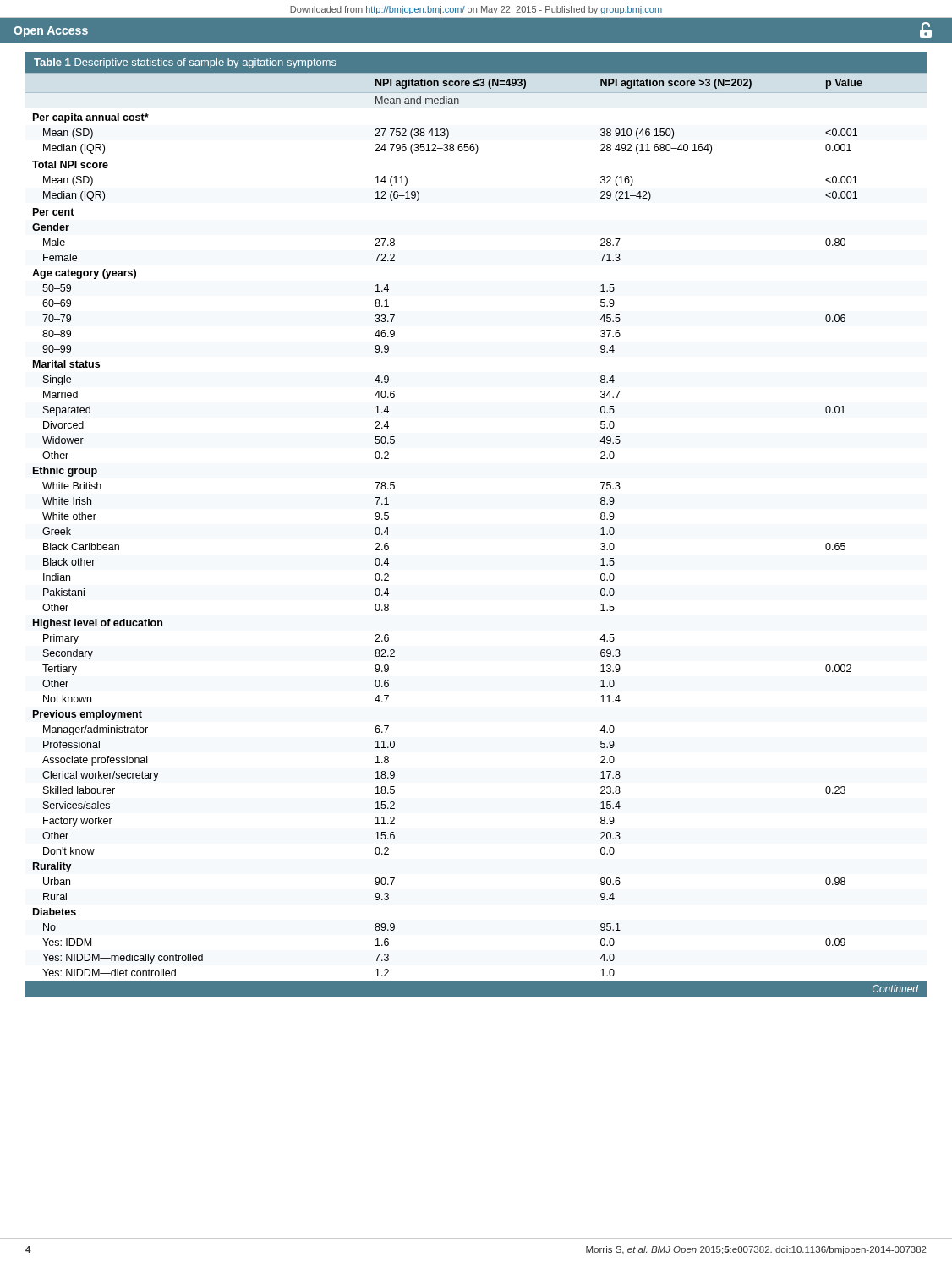Find the table that mentions "Associate professional"
This screenshot has width=952, height=1268.
tap(476, 527)
